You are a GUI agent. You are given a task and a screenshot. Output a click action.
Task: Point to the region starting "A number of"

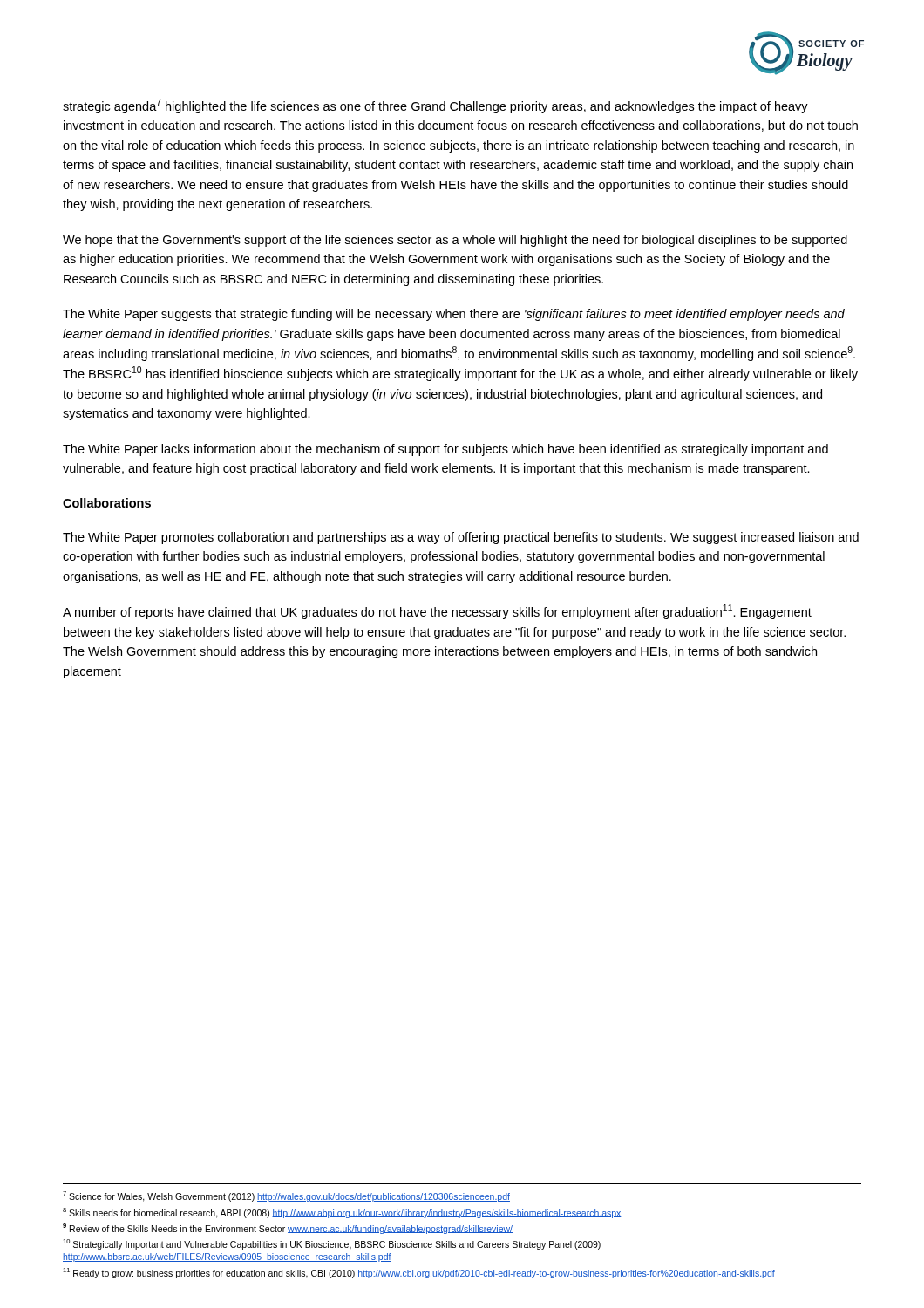(462, 642)
